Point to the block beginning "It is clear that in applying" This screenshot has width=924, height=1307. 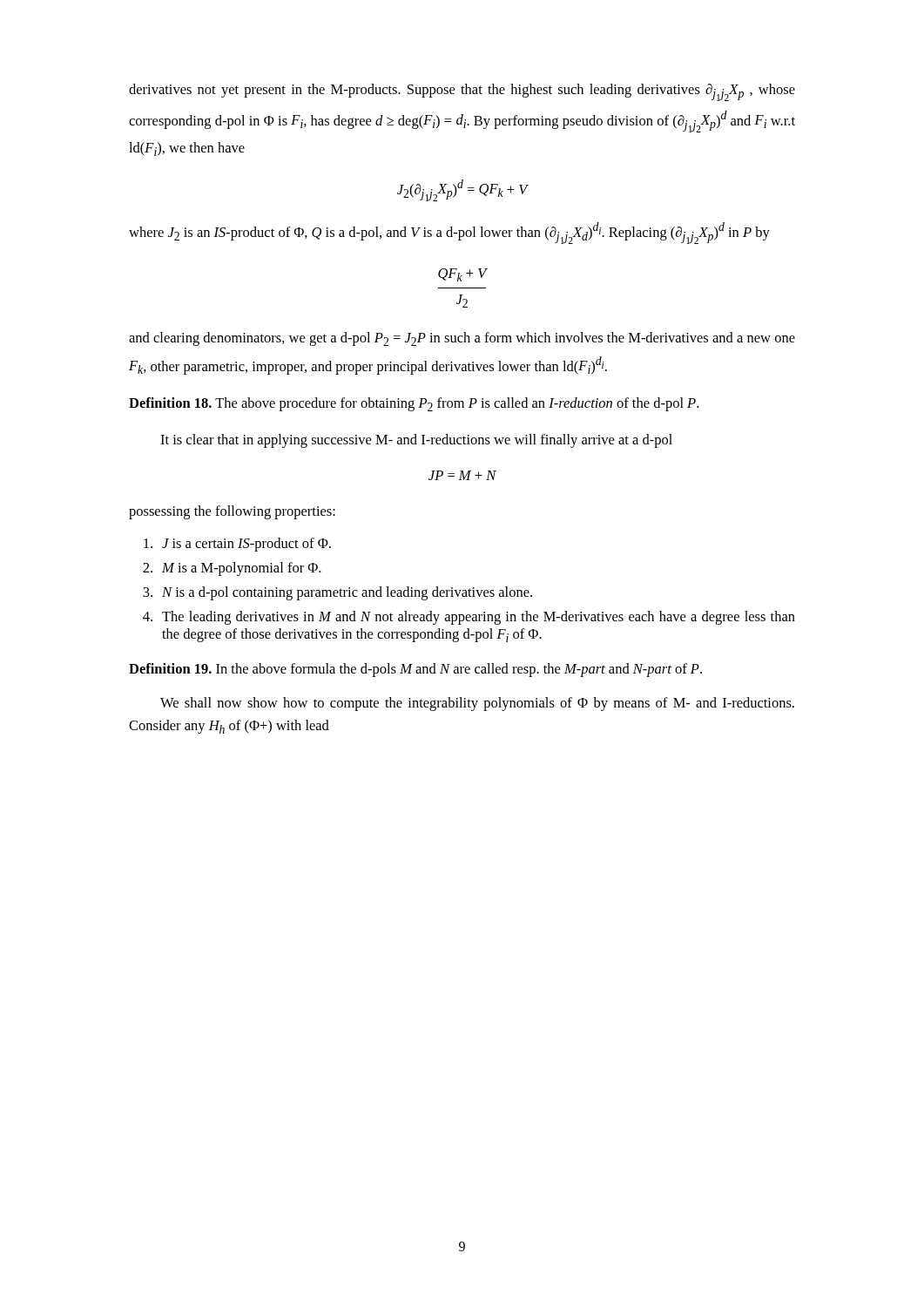point(462,440)
